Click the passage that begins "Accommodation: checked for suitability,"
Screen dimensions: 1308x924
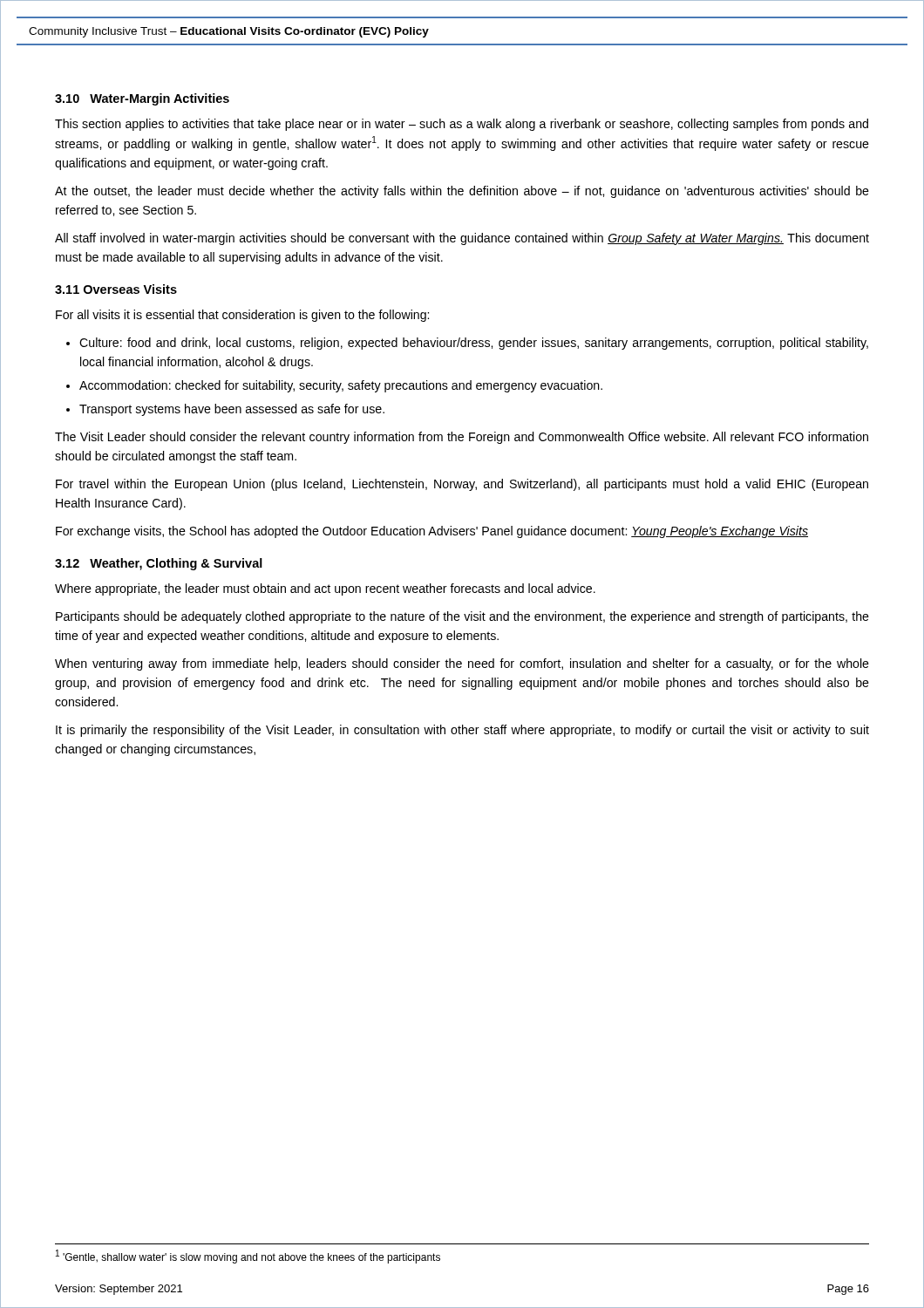[341, 385]
